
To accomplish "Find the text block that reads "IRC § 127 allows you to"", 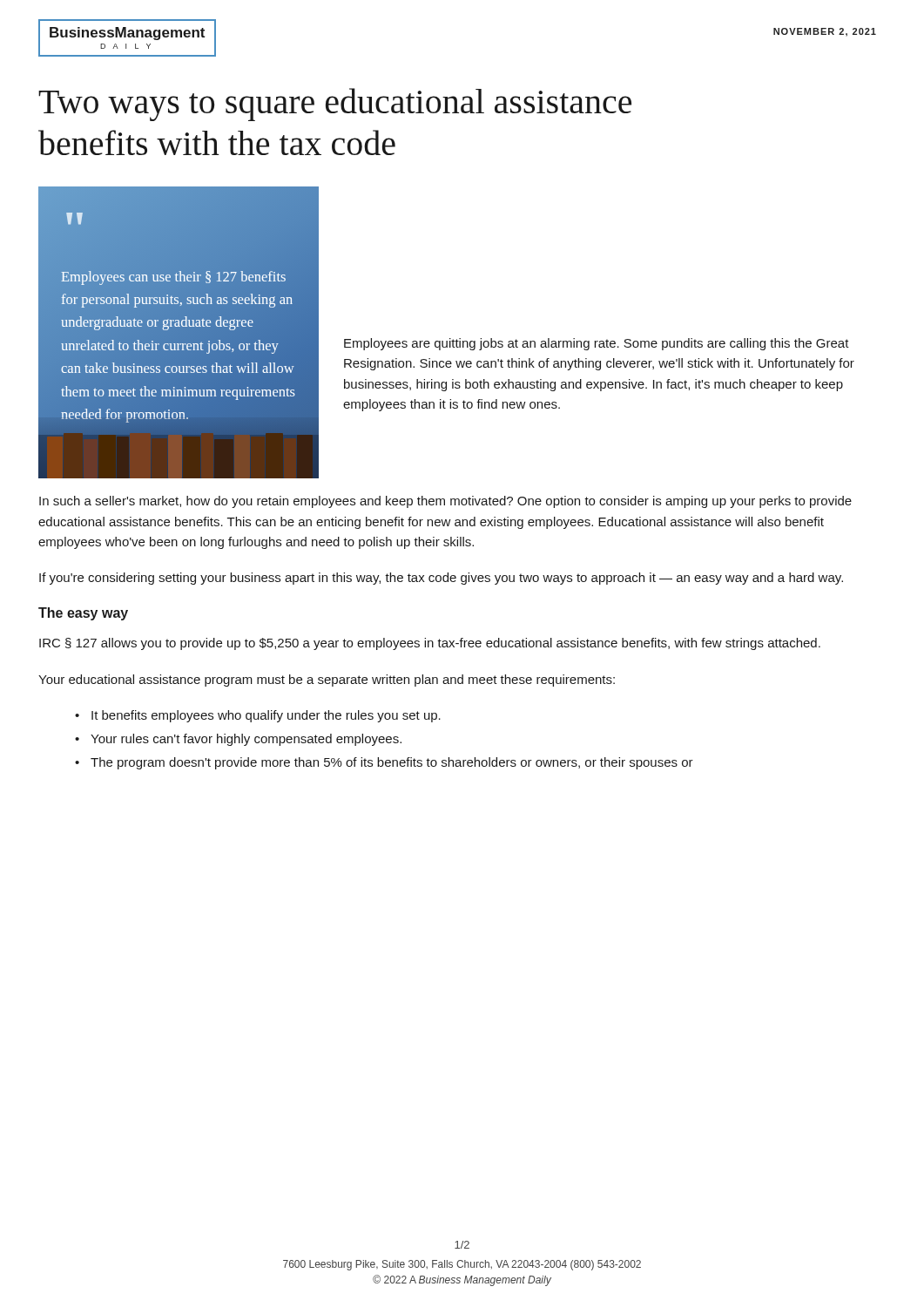I will pyautogui.click(x=430, y=643).
